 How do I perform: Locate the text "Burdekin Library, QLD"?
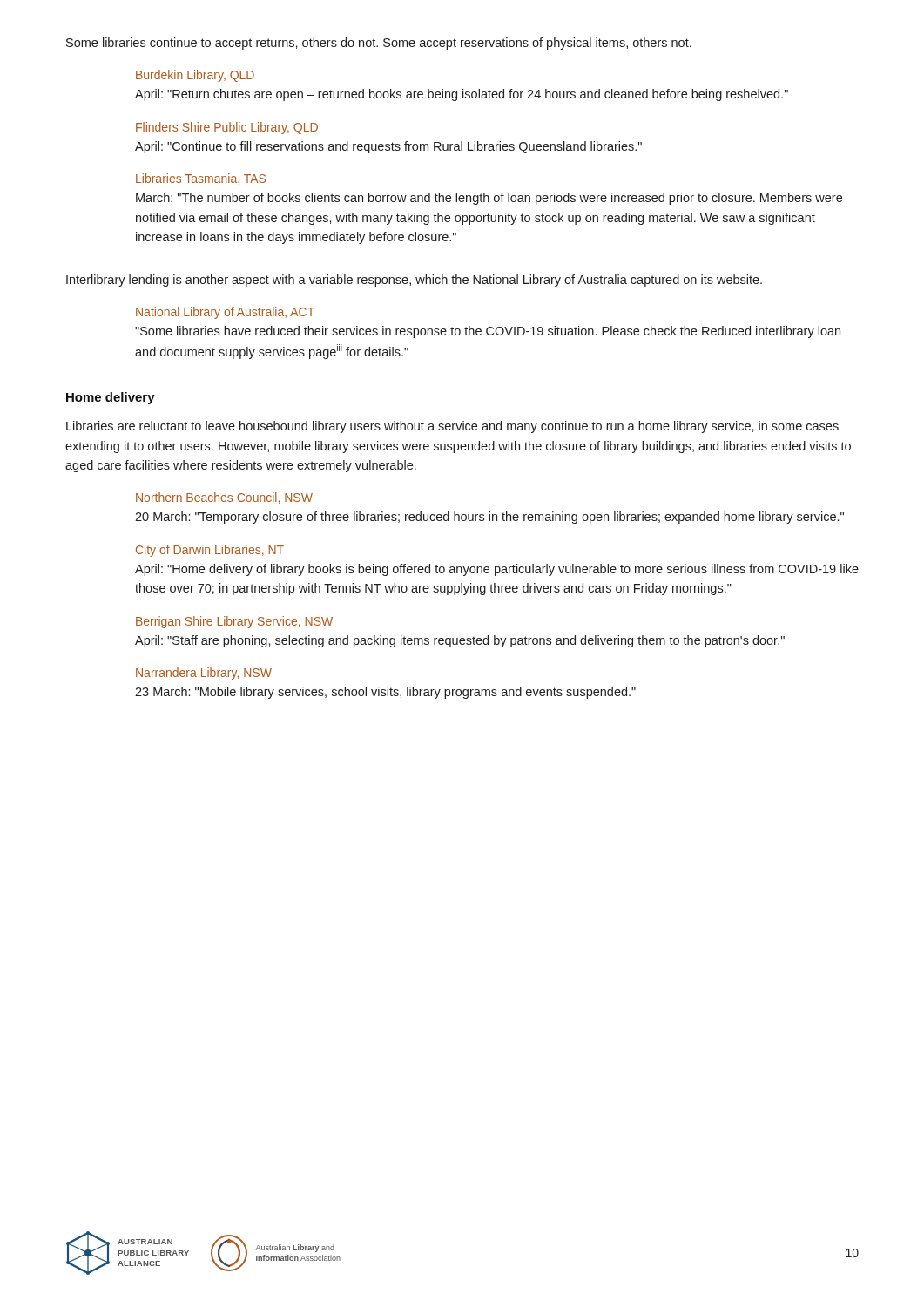coord(195,75)
